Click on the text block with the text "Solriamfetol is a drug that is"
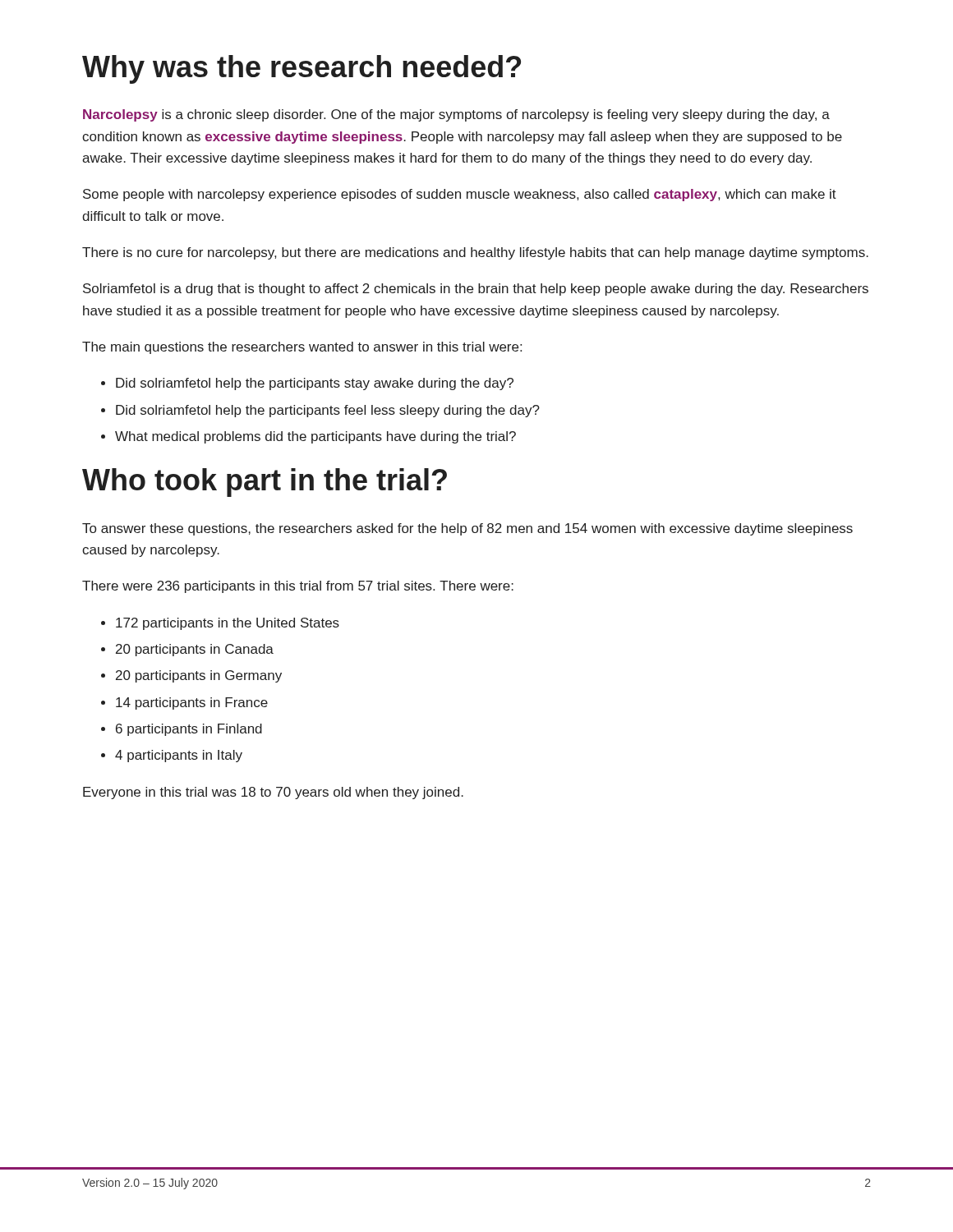Screen dimensions: 1232x953 pos(476,300)
